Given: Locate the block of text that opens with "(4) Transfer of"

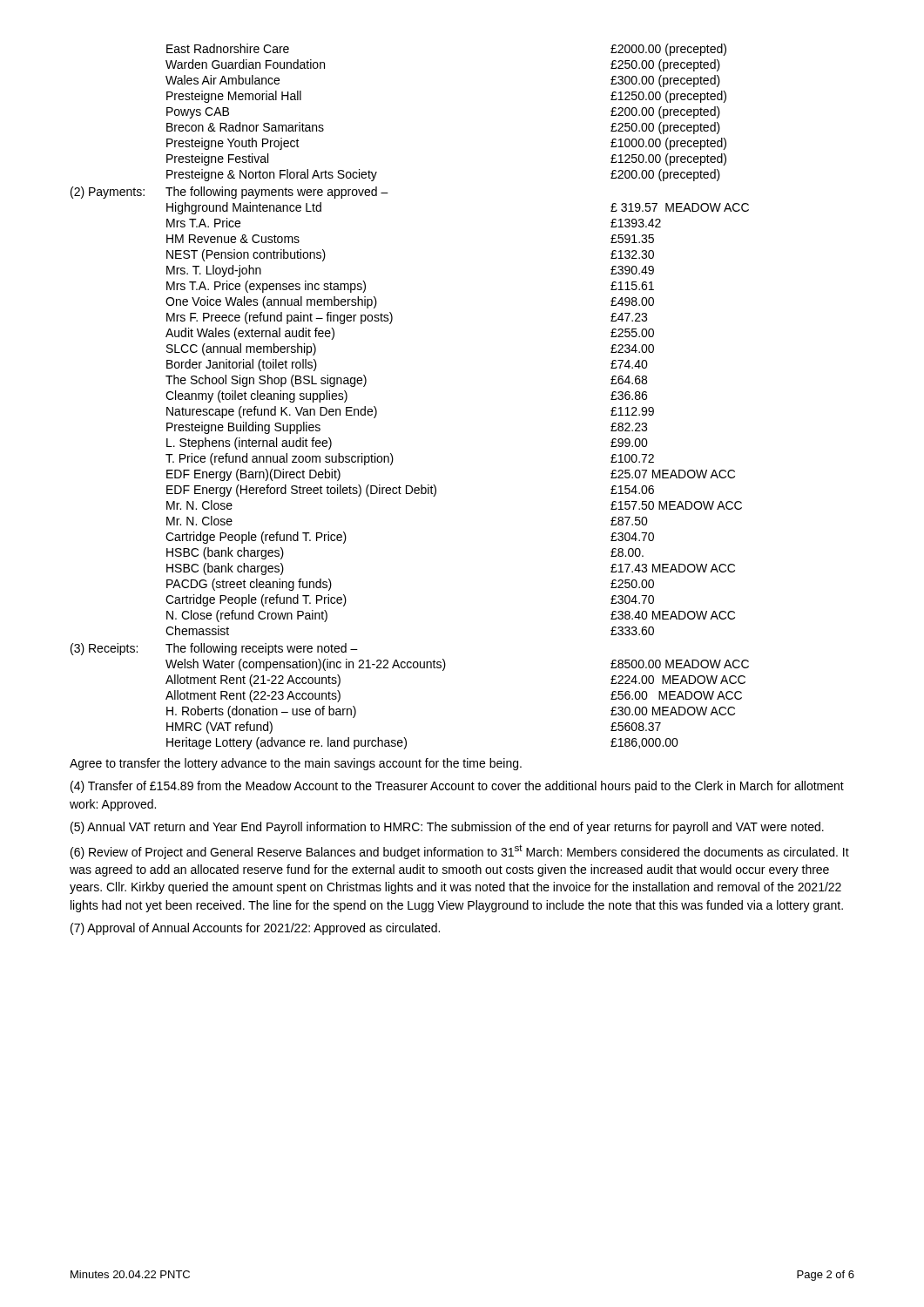Looking at the screenshot, I should pyautogui.click(x=457, y=795).
